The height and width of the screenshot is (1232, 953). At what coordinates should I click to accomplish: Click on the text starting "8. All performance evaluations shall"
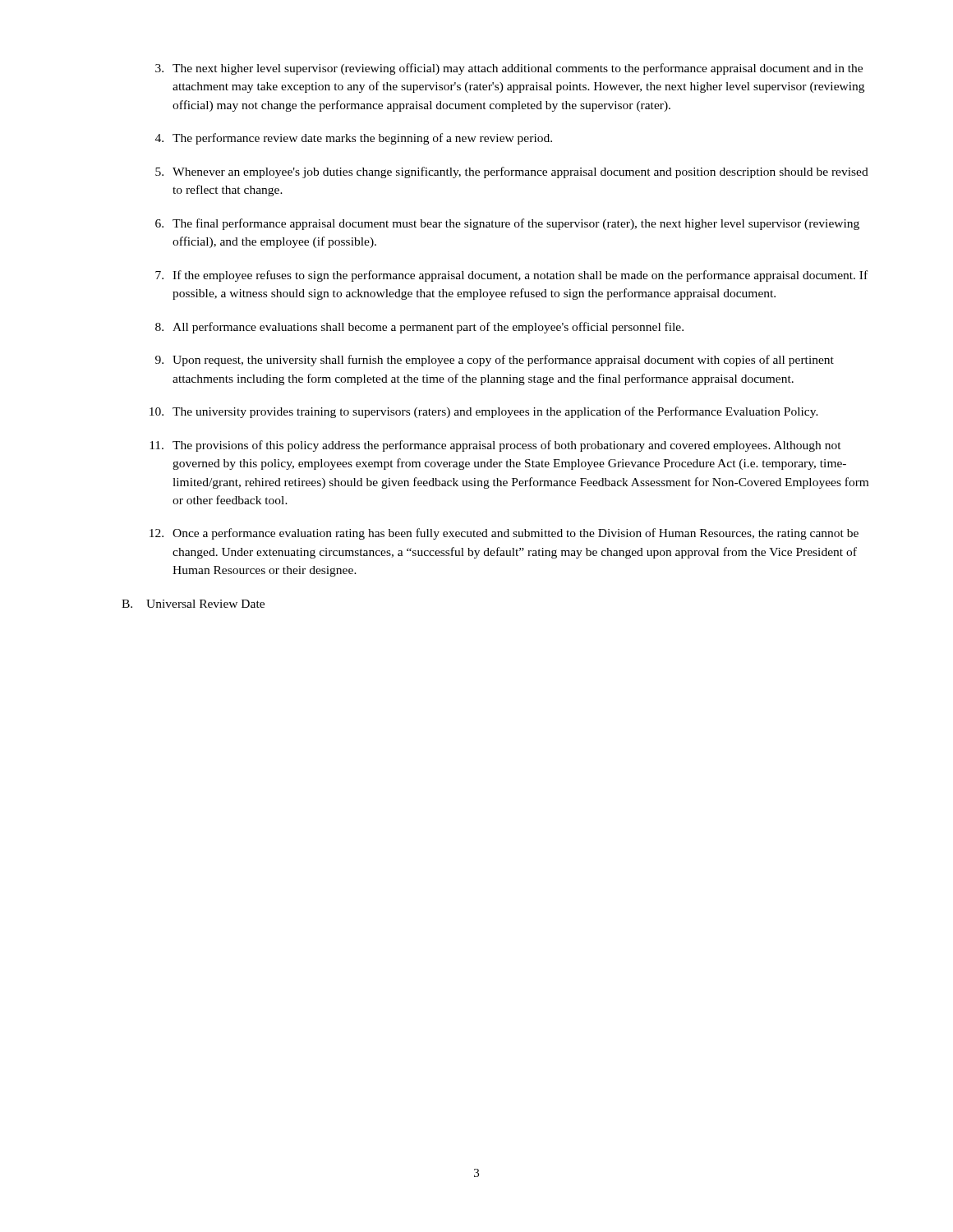click(496, 327)
